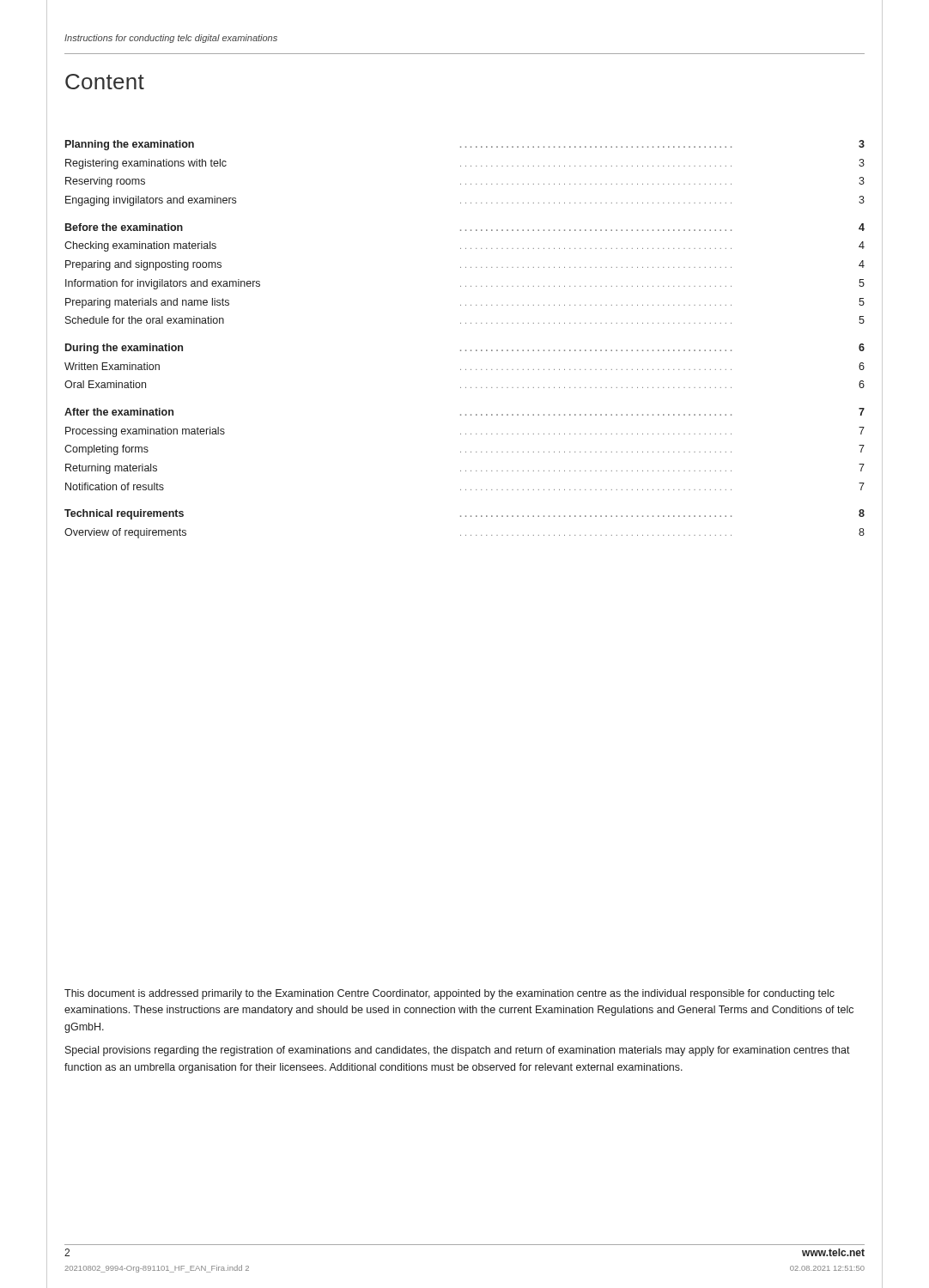Click on the list item that reads "Overview of requirements"
929x1288 pixels.
(x=464, y=533)
